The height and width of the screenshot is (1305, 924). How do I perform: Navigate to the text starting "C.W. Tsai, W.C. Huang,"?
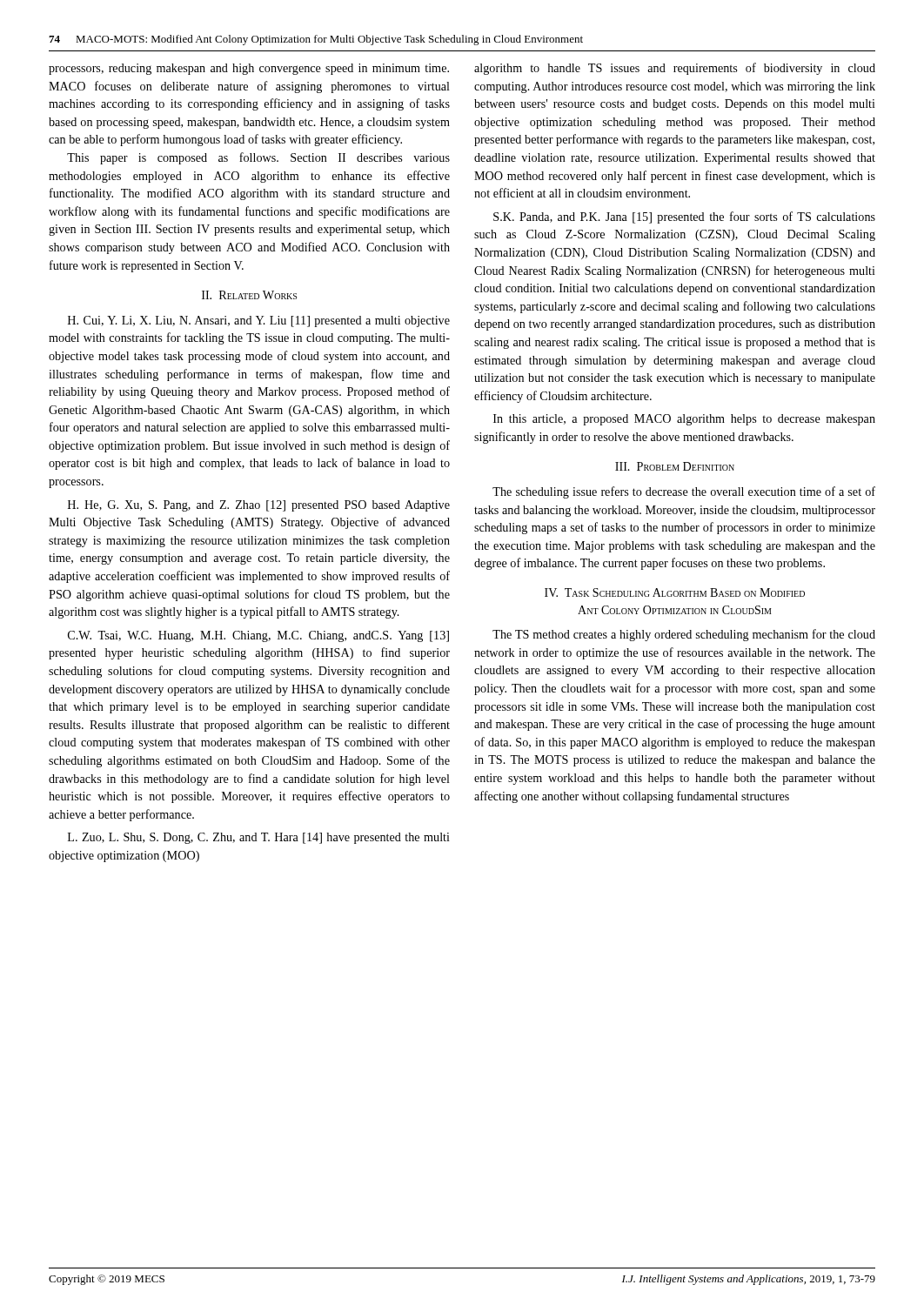249,725
